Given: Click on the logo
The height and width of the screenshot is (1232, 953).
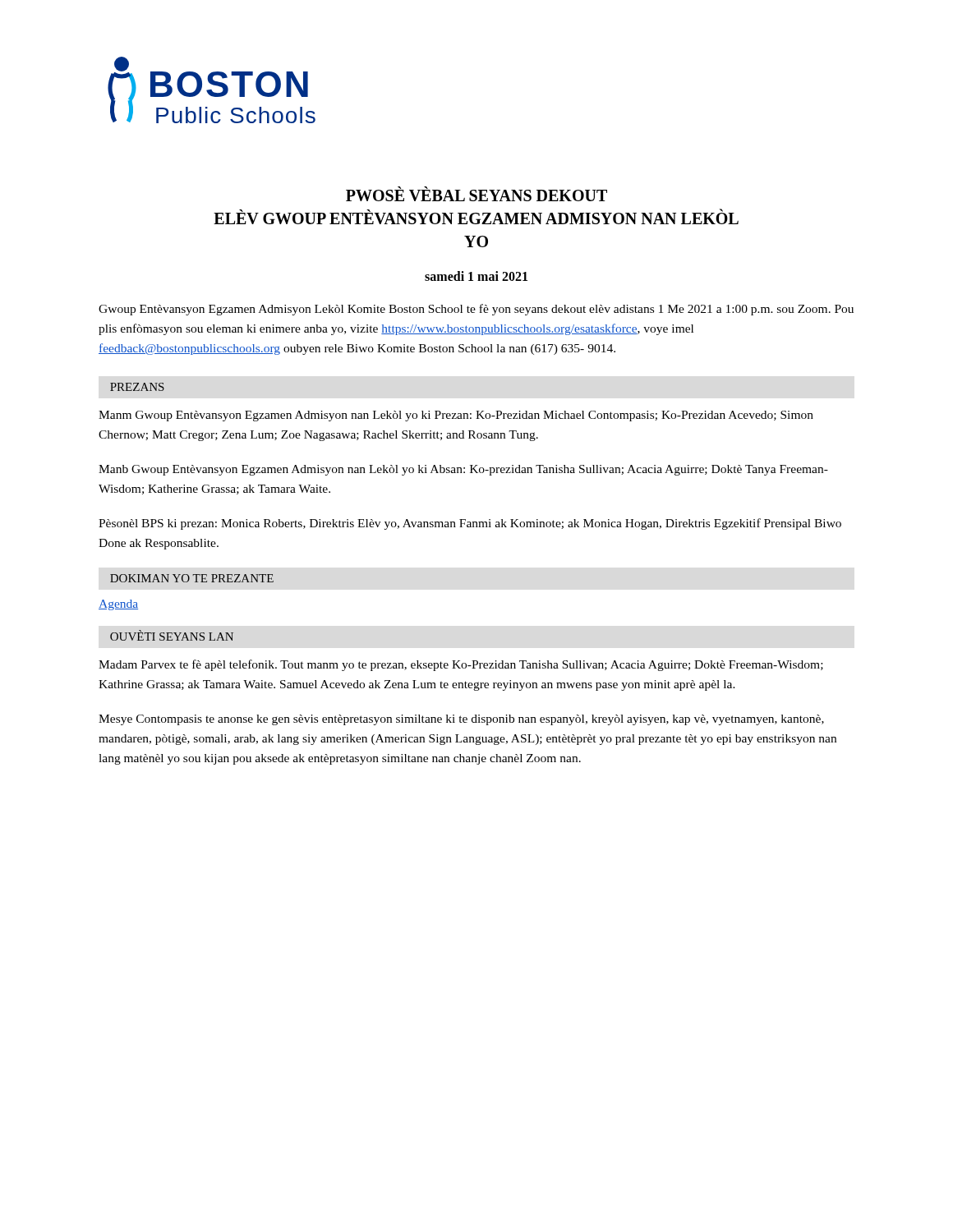Looking at the screenshot, I should click(476, 100).
